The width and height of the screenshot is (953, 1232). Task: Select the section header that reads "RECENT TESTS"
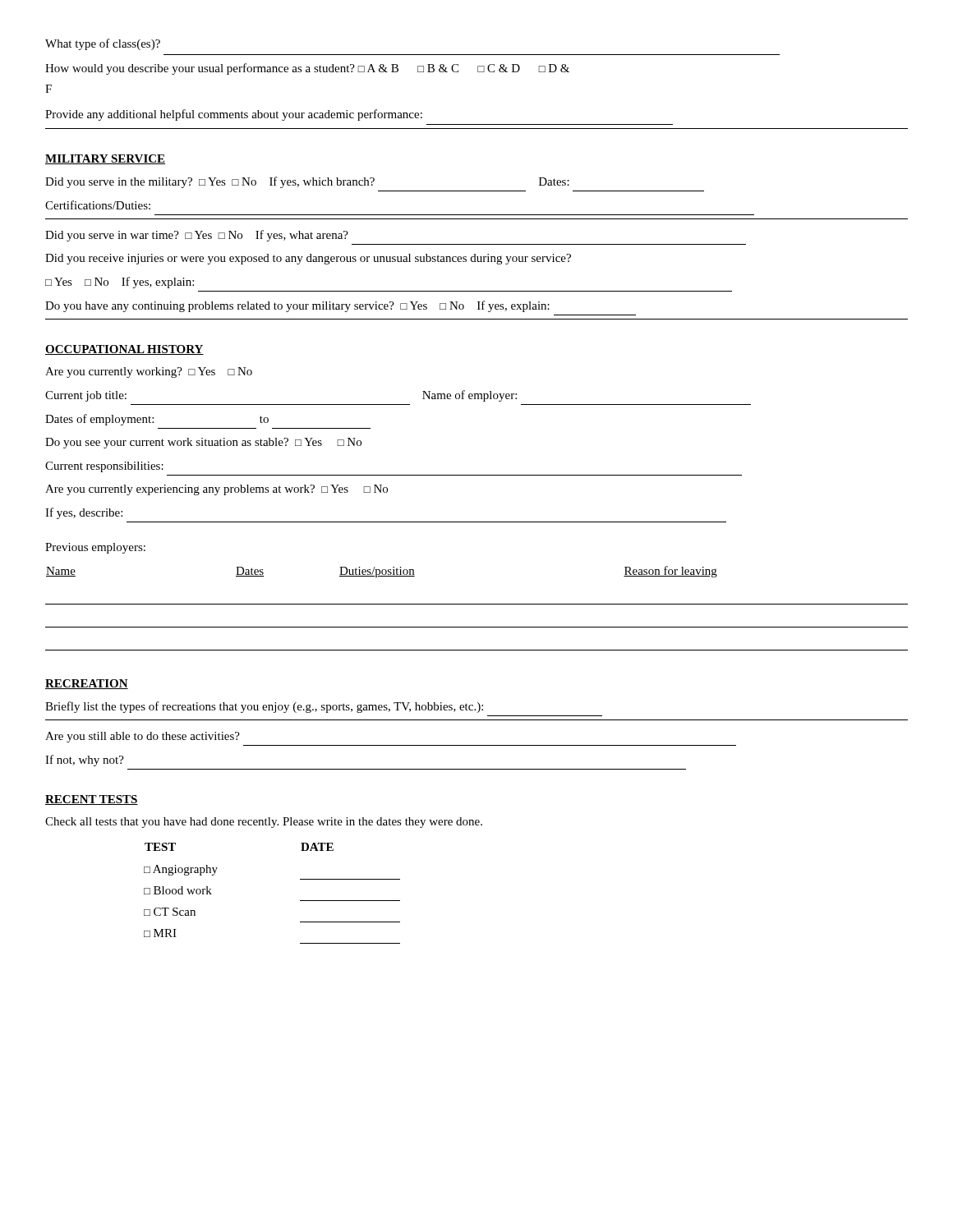point(91,799)
